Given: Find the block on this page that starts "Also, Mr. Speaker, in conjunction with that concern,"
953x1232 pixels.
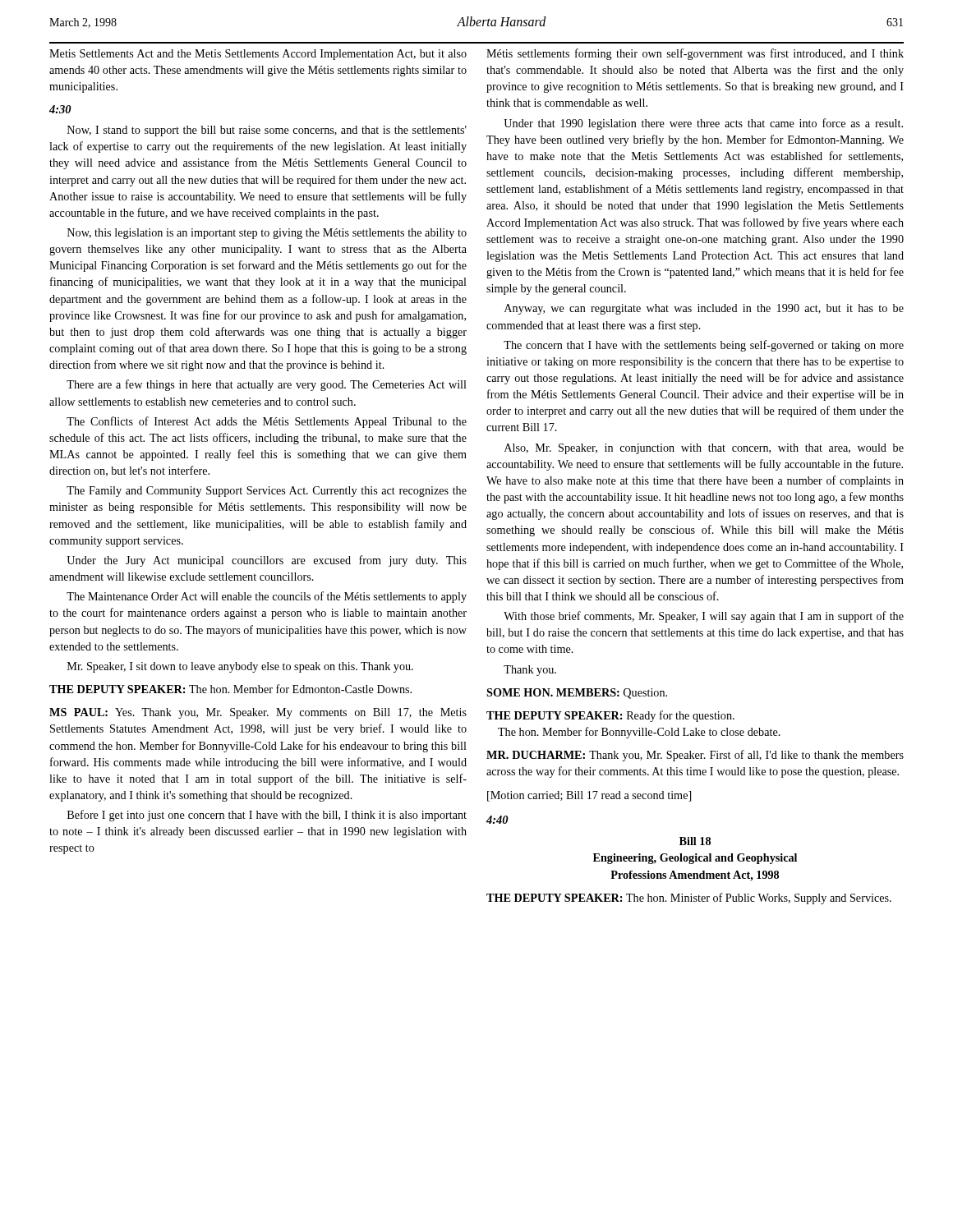Looking at the screenshot, I should pyautogui.click(x=695, y=522).
